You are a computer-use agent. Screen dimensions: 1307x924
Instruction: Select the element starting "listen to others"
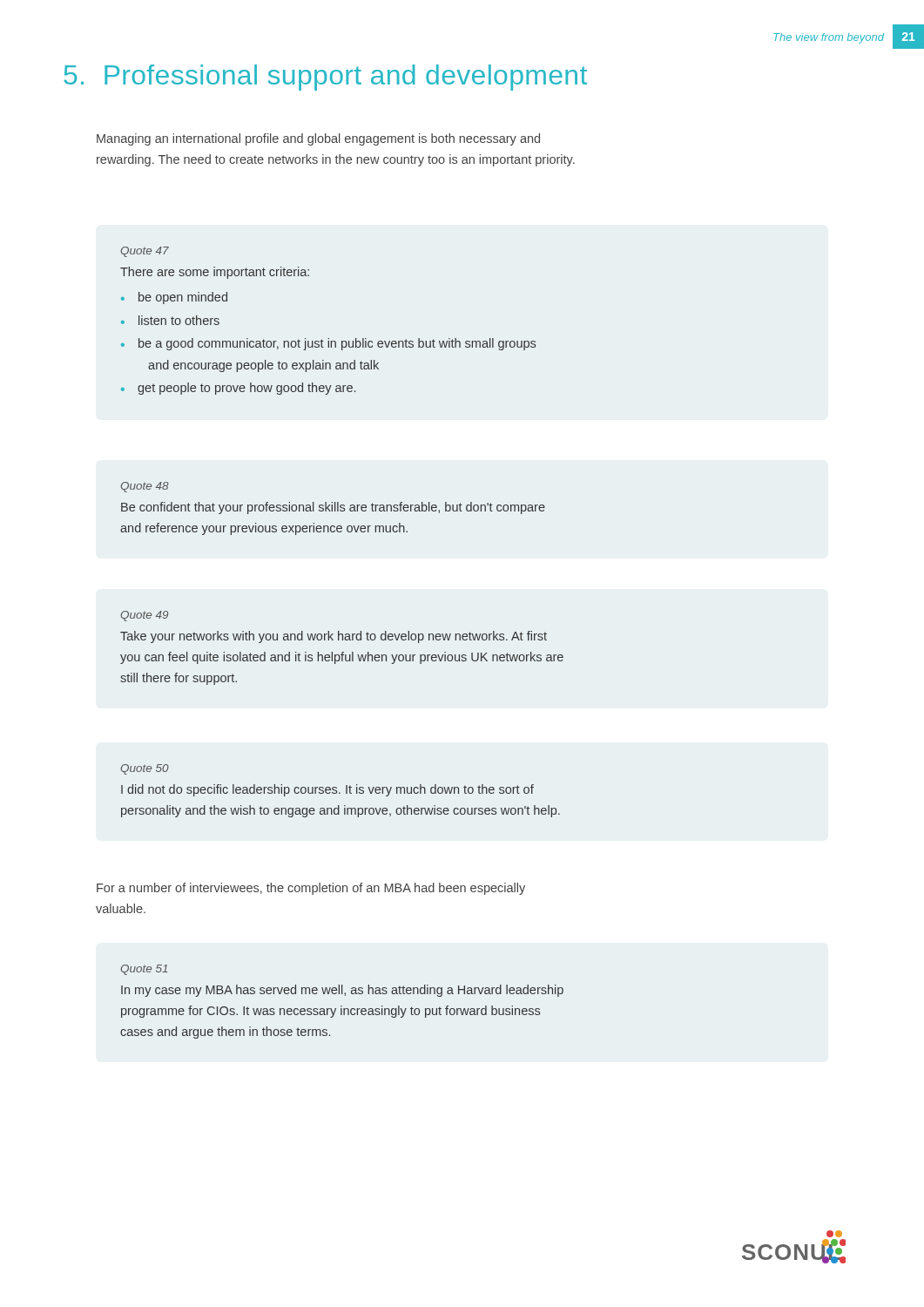179,320
